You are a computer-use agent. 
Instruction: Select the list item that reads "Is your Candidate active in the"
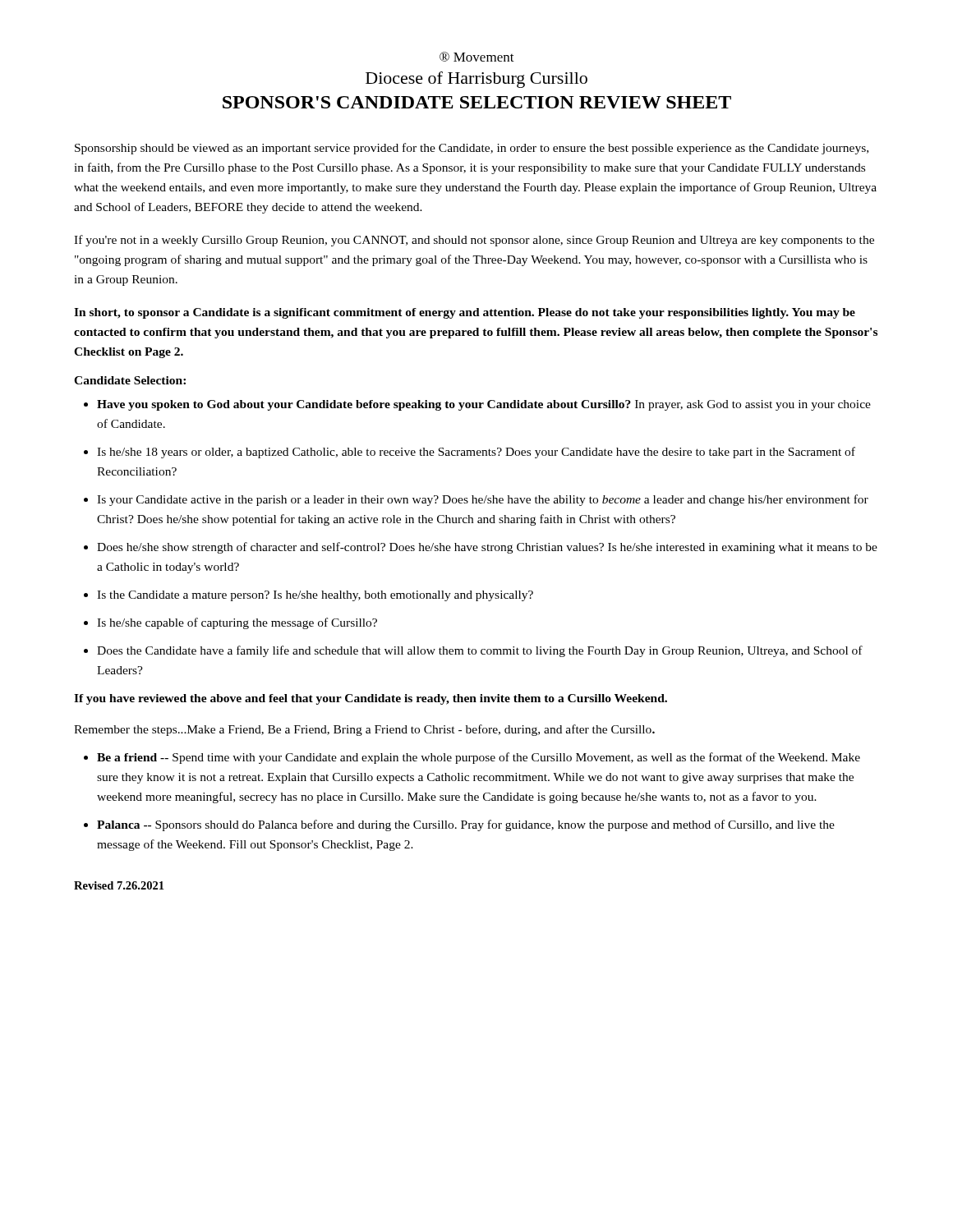(x=483, y=509)
